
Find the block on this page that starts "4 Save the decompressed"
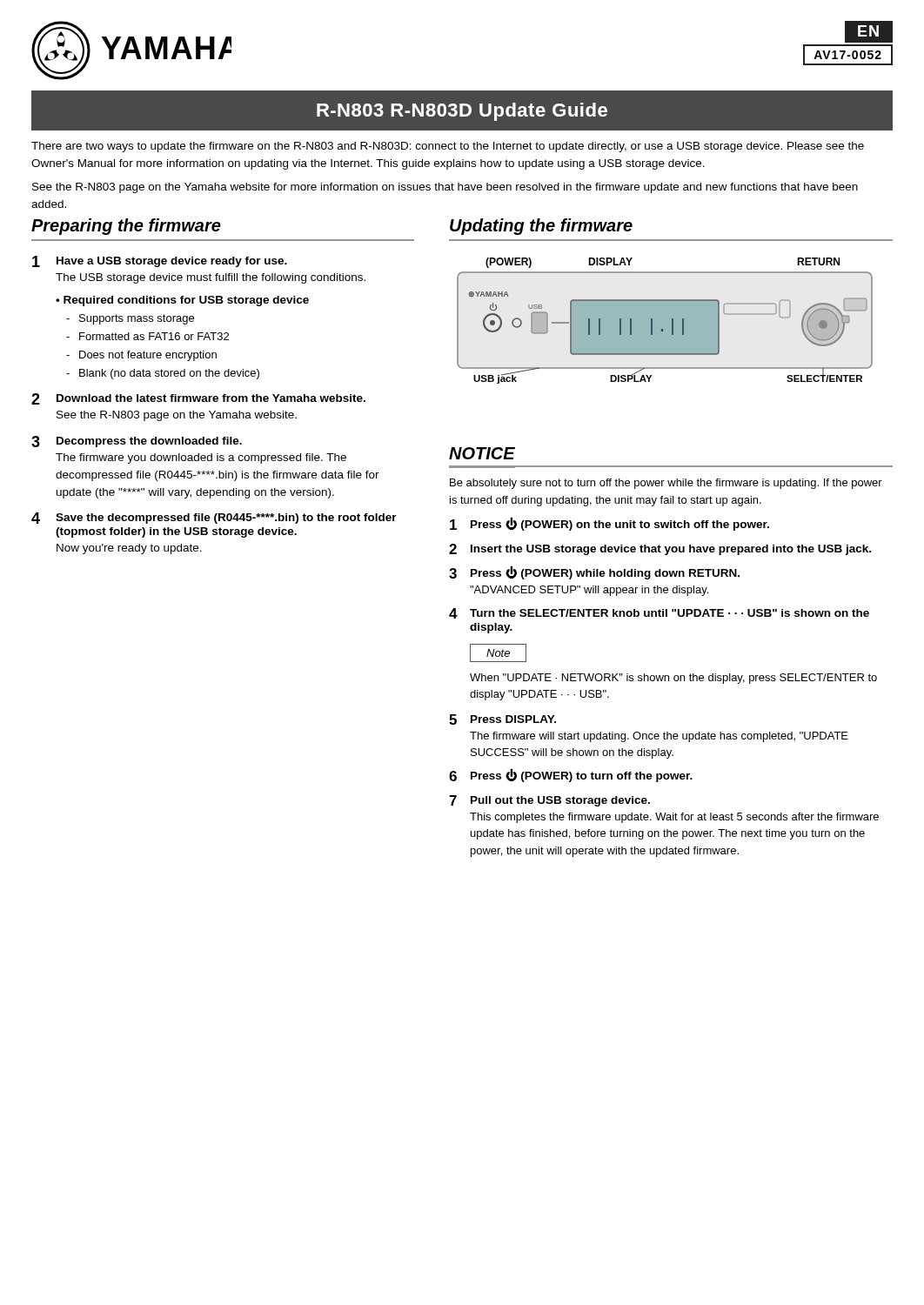[x=223, y=534]
